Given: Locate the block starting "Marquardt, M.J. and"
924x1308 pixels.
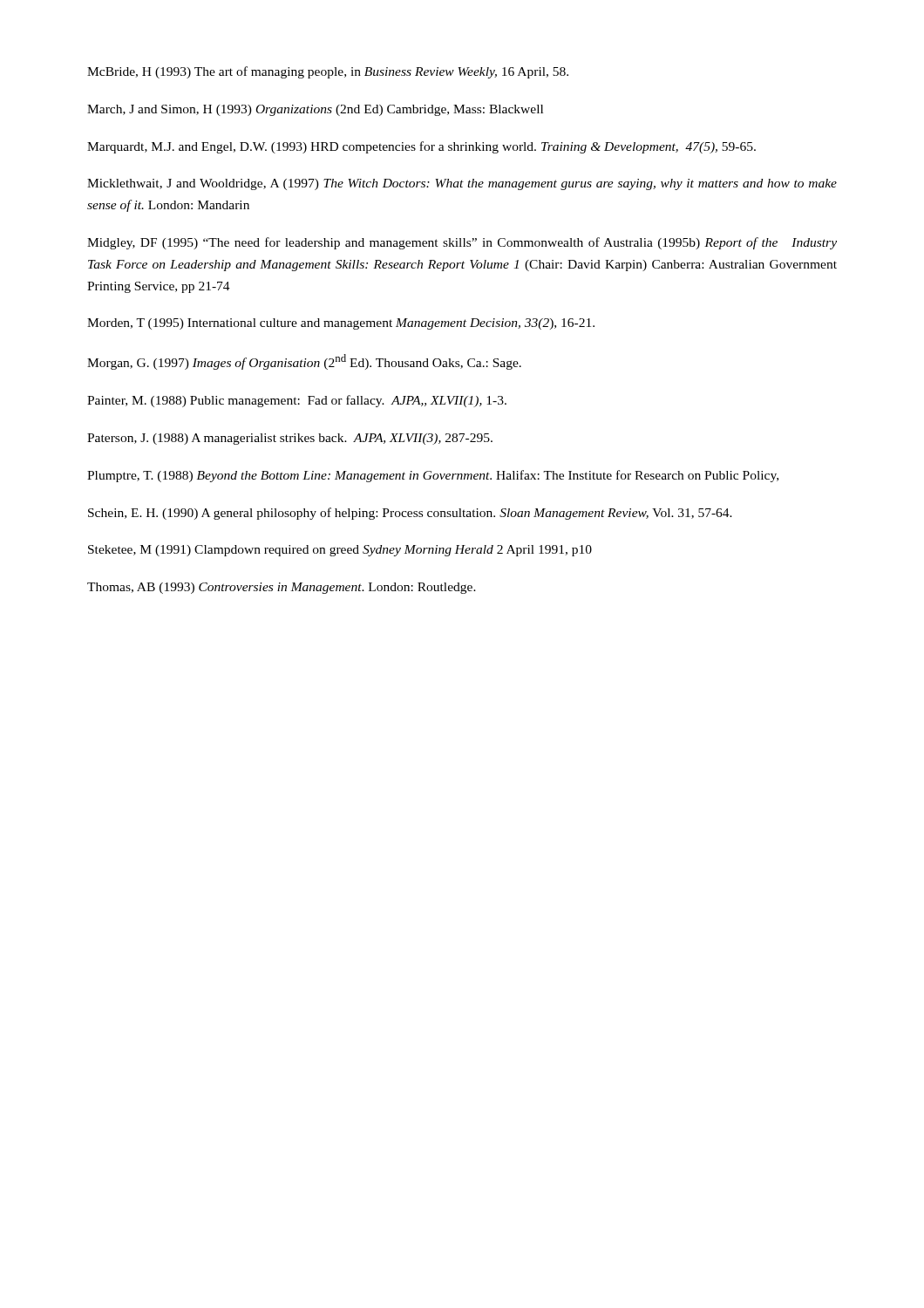Looking at the screenshot, I should click(422, 146).
